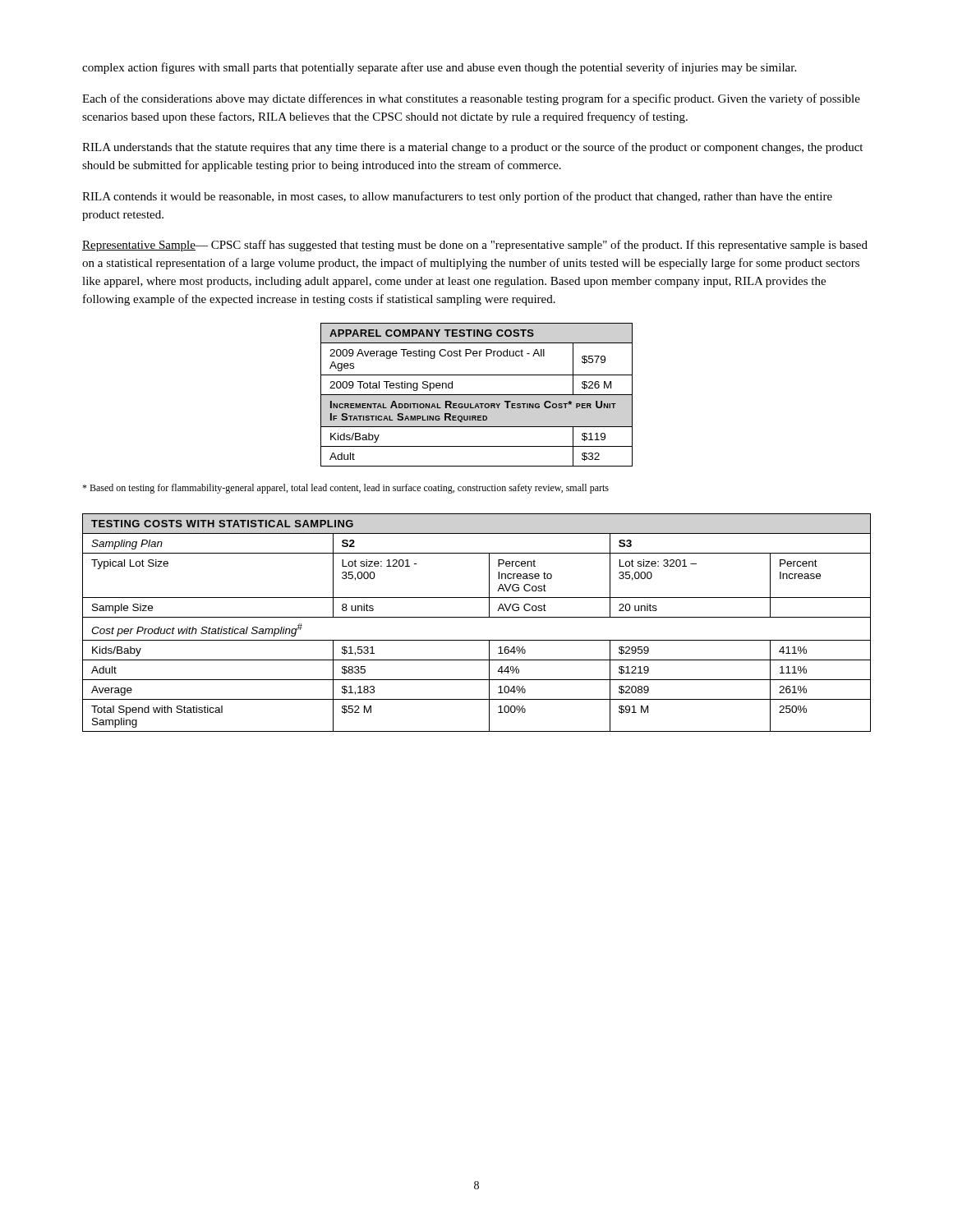
Task: Locate the text starting "Based on testing"
Action: pos(345,488)
